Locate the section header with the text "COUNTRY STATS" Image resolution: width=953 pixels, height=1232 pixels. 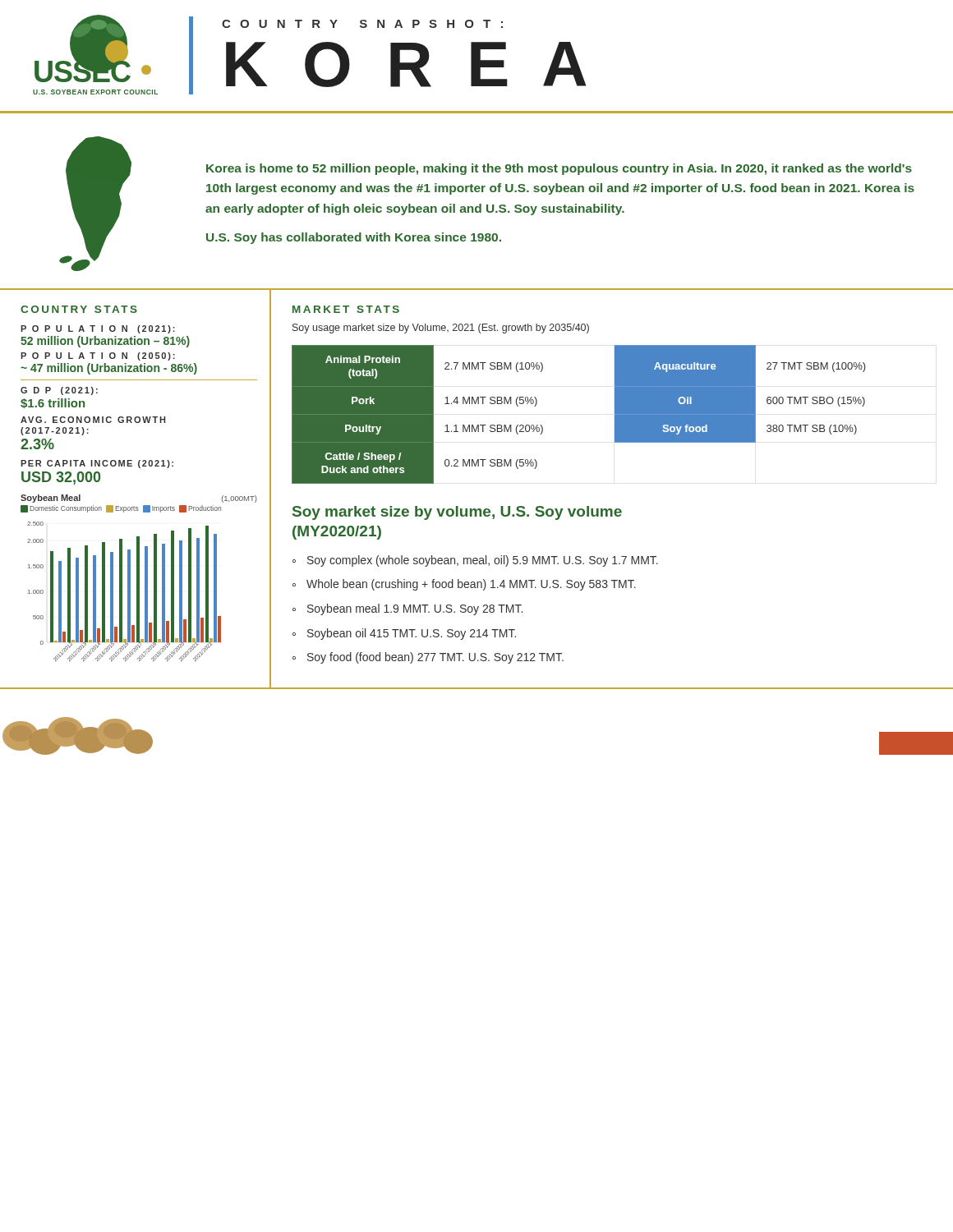80,309
